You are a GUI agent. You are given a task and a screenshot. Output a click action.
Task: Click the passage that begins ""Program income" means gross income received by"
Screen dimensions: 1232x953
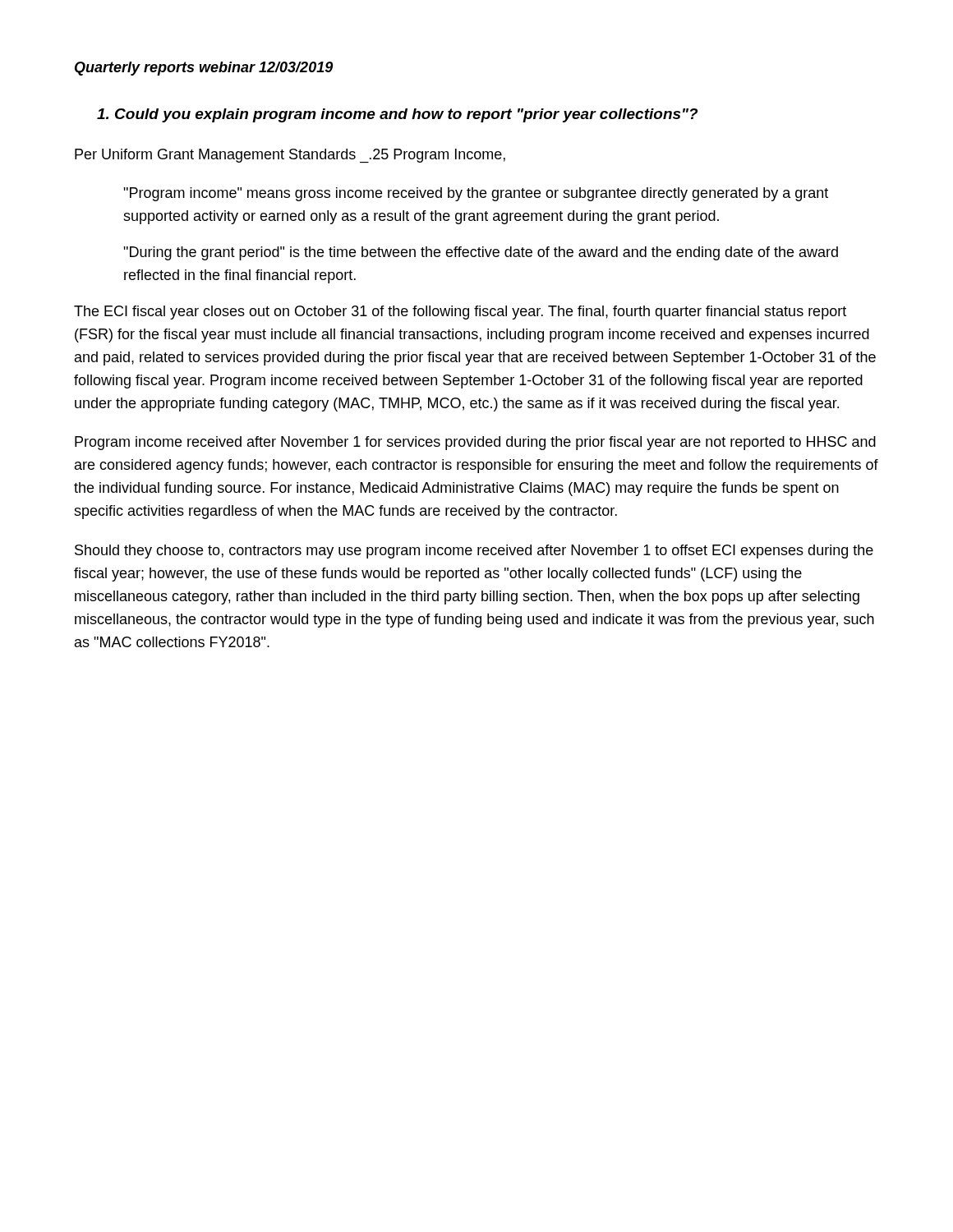[x=476, y=205]
